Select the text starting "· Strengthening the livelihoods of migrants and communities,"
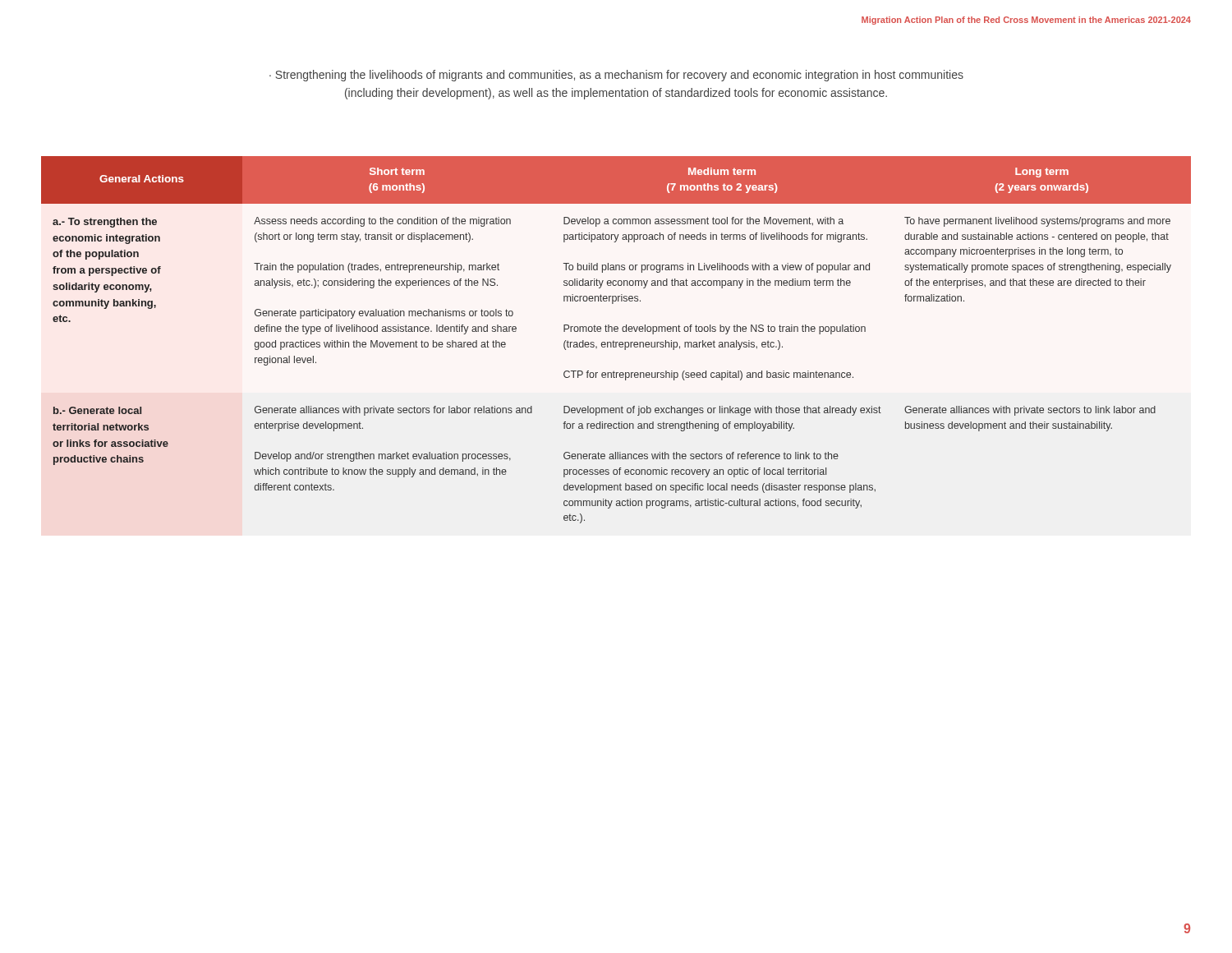The height and width of the screenshot is (953, 1232). click(616, 84)
